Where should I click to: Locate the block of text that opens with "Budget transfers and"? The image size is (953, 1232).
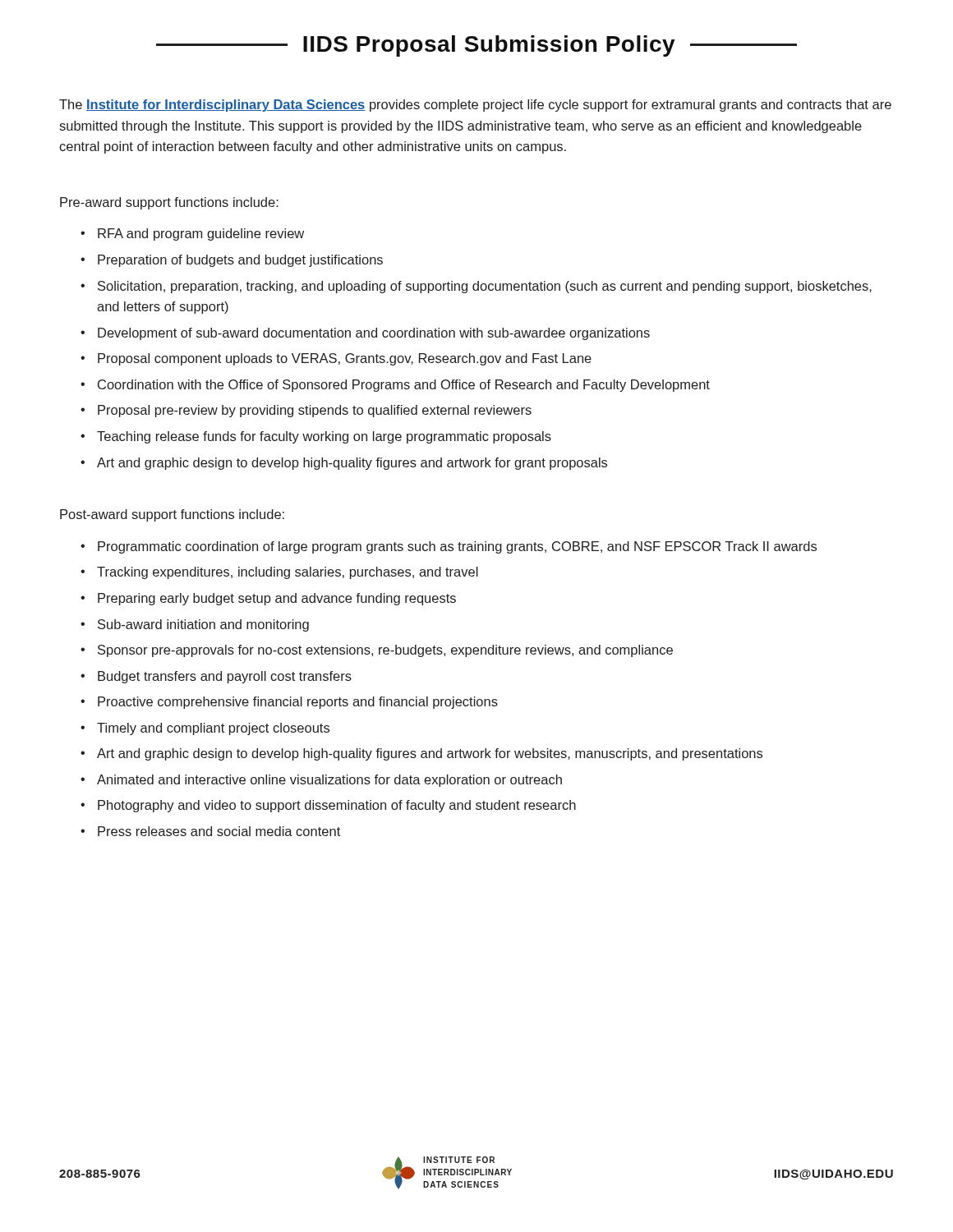point(216,677)
